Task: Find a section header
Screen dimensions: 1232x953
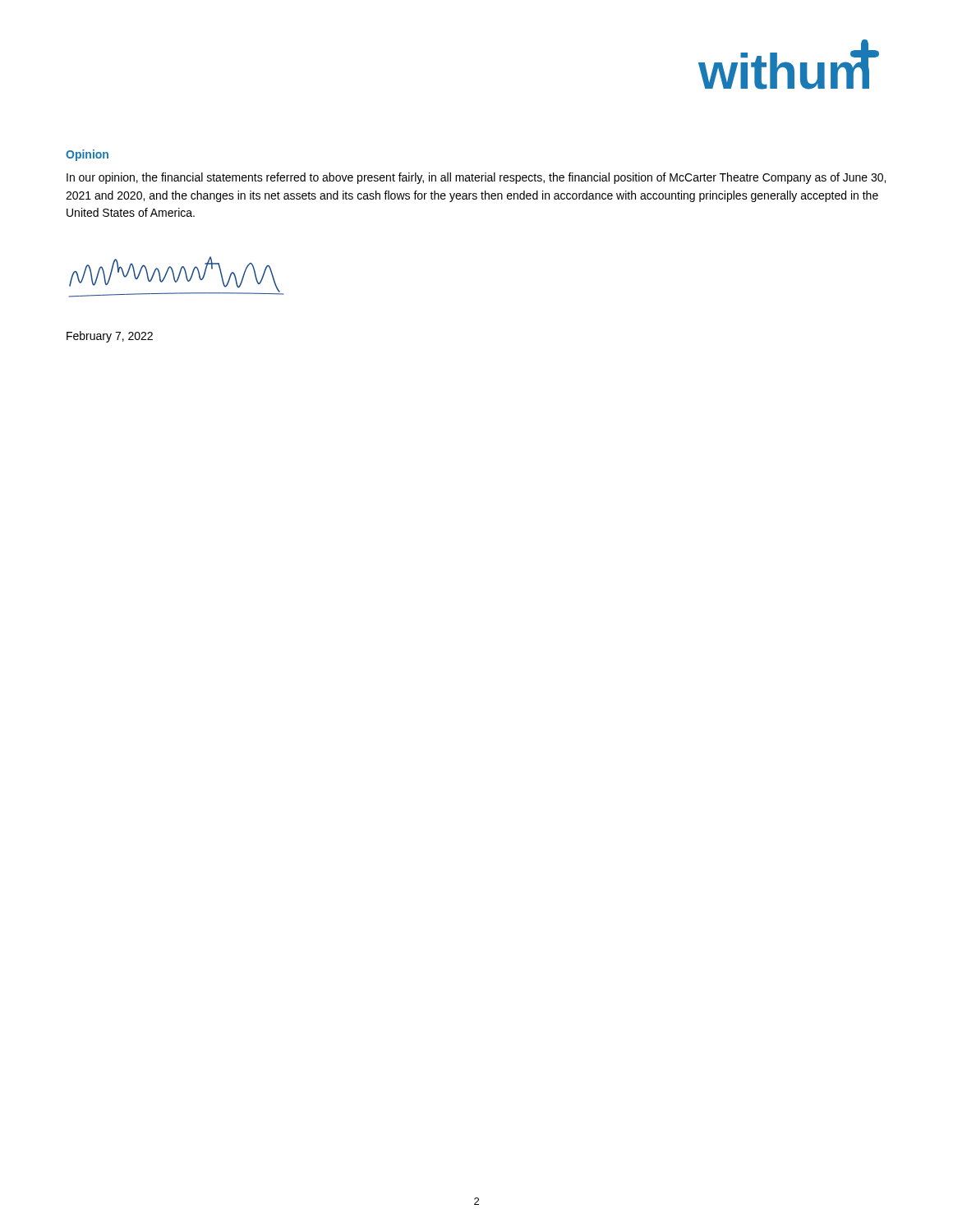Action: (87, 154)
